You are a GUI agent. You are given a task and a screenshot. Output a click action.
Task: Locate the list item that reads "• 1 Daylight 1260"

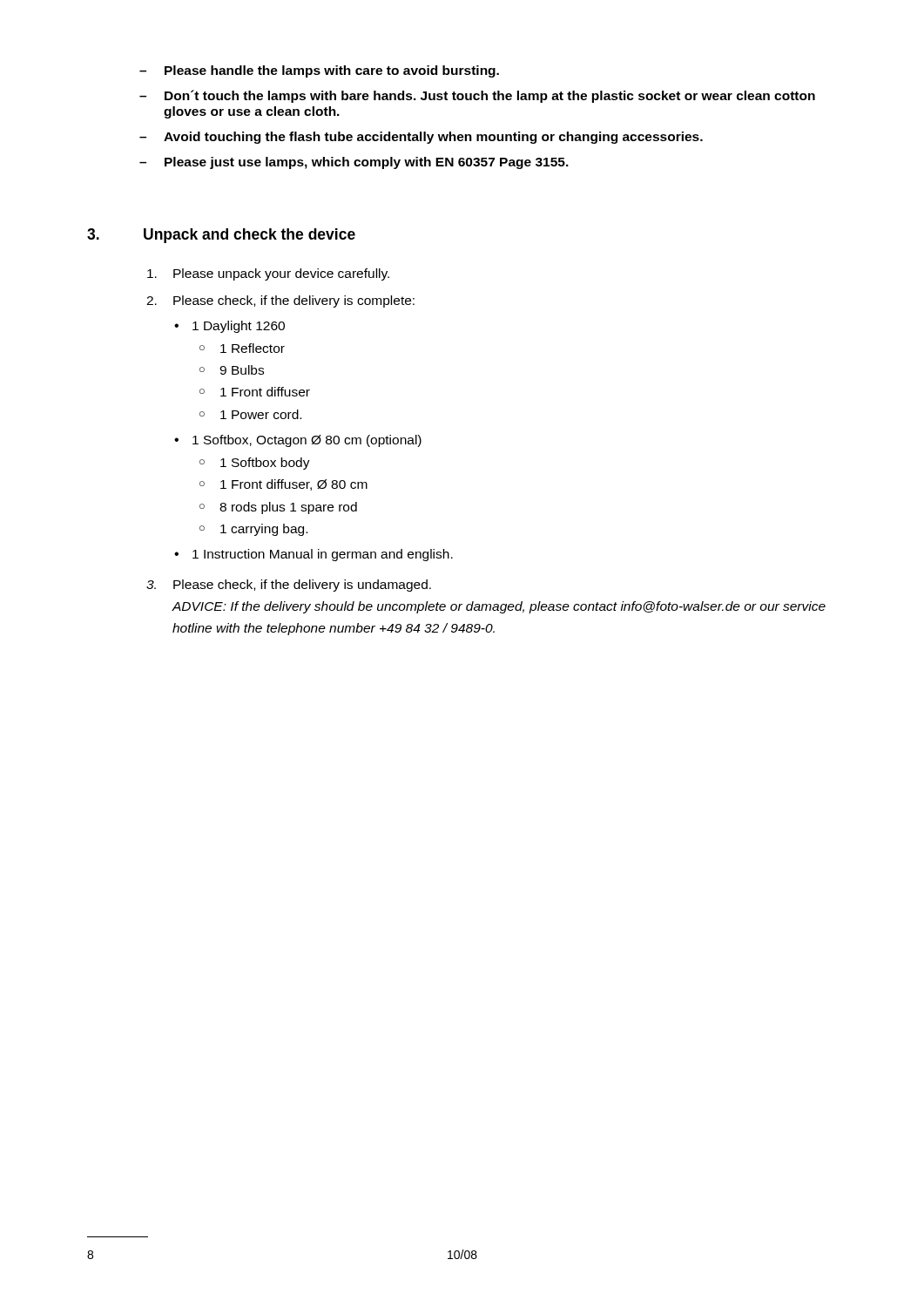tap(230, 325)
